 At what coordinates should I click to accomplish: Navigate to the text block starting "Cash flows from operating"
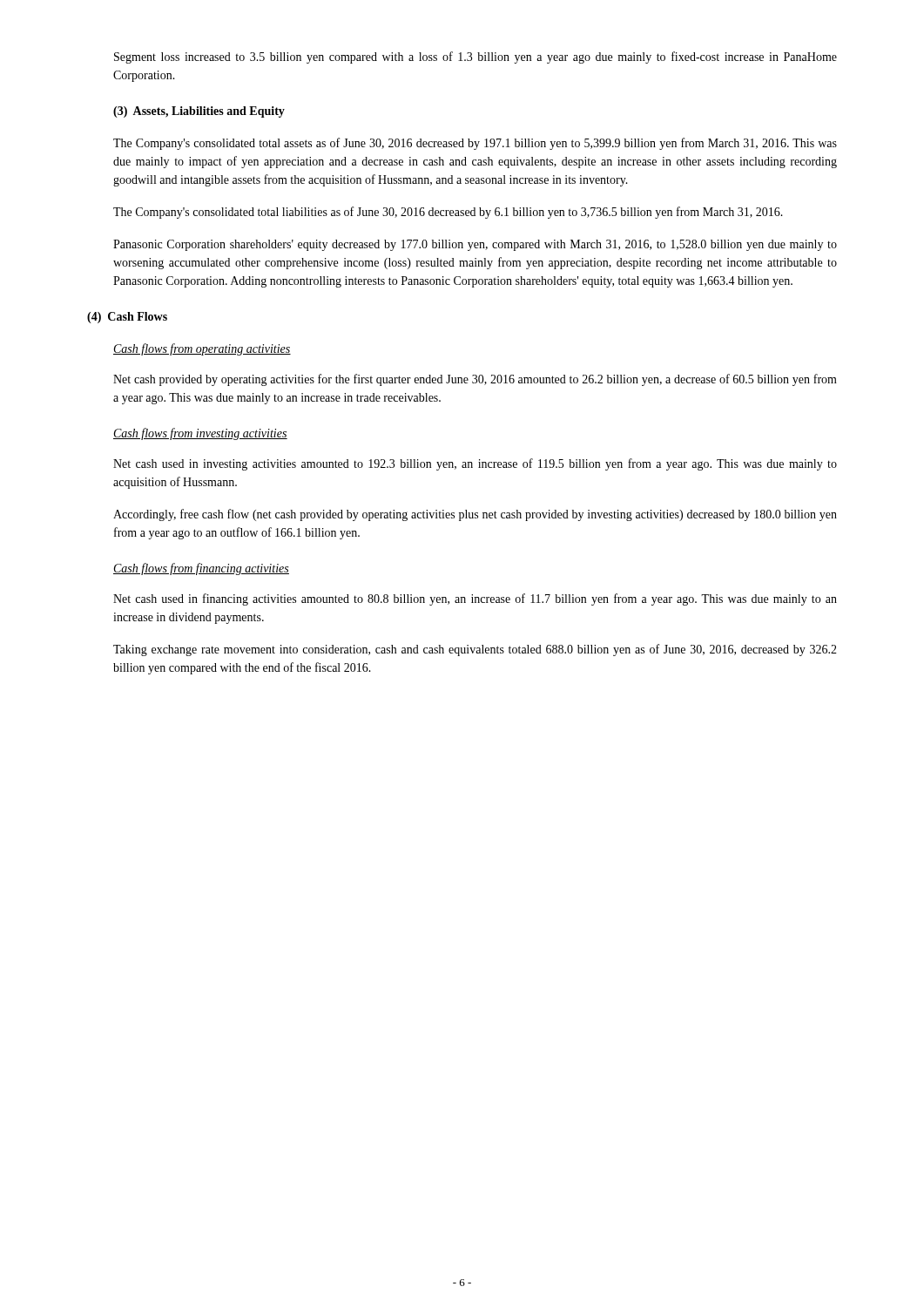coord(202,349)
